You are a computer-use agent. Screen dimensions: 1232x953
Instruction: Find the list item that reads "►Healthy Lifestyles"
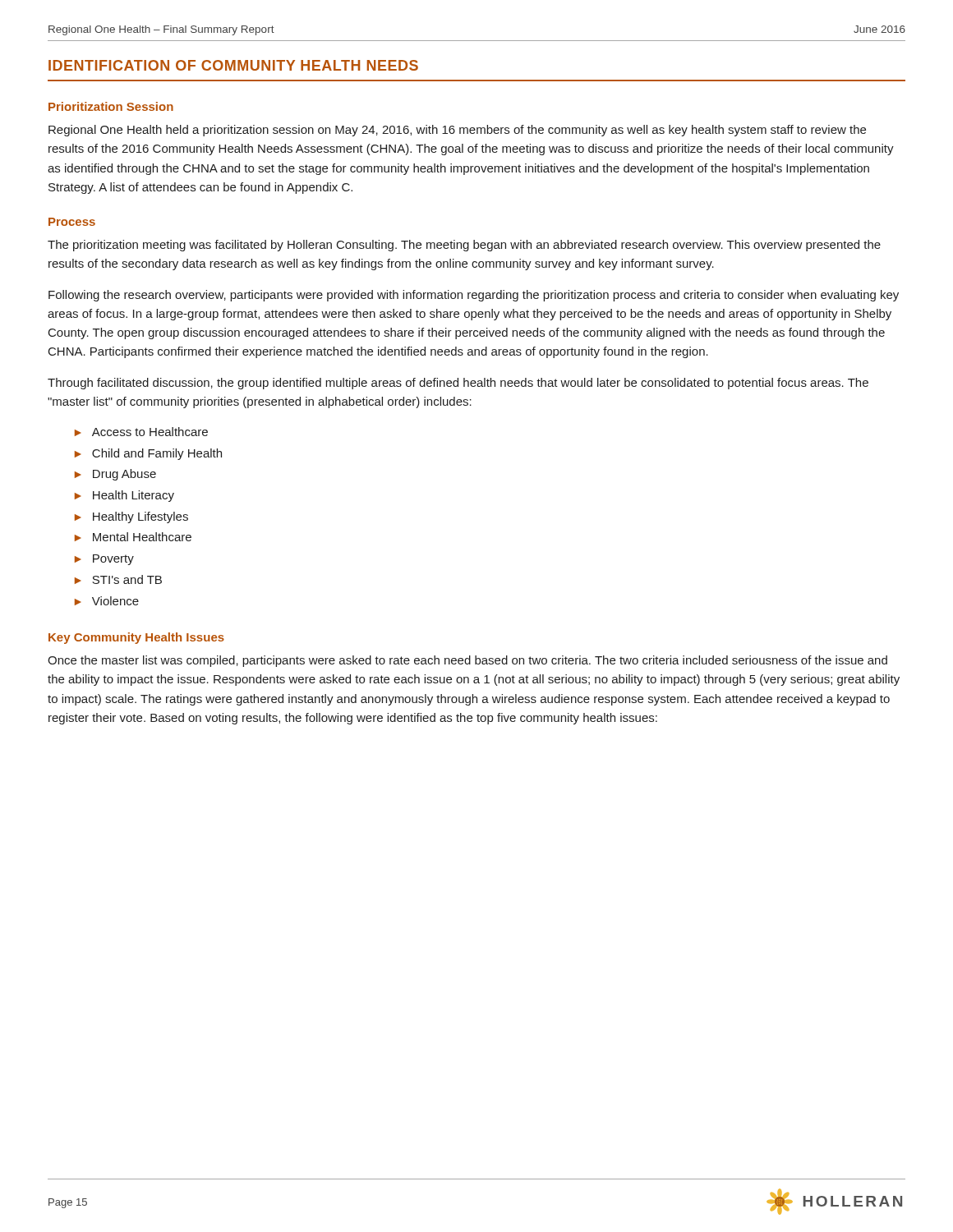[131, 517]
